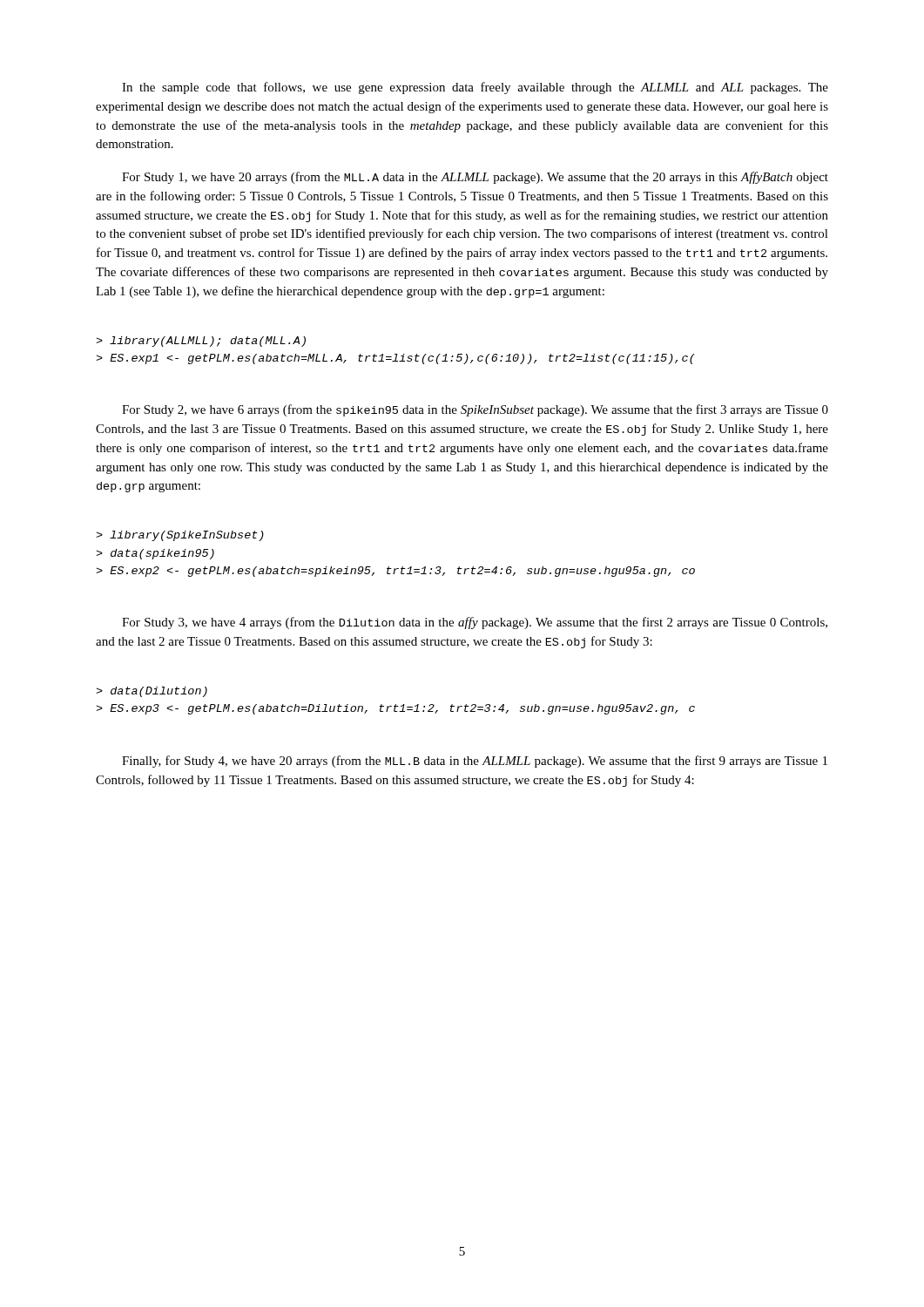Where is the passage that starts "For Study 3, we have 4 arrays"?
The width and height of the screenshot is (924, 1307).
(x=462, y=633)
